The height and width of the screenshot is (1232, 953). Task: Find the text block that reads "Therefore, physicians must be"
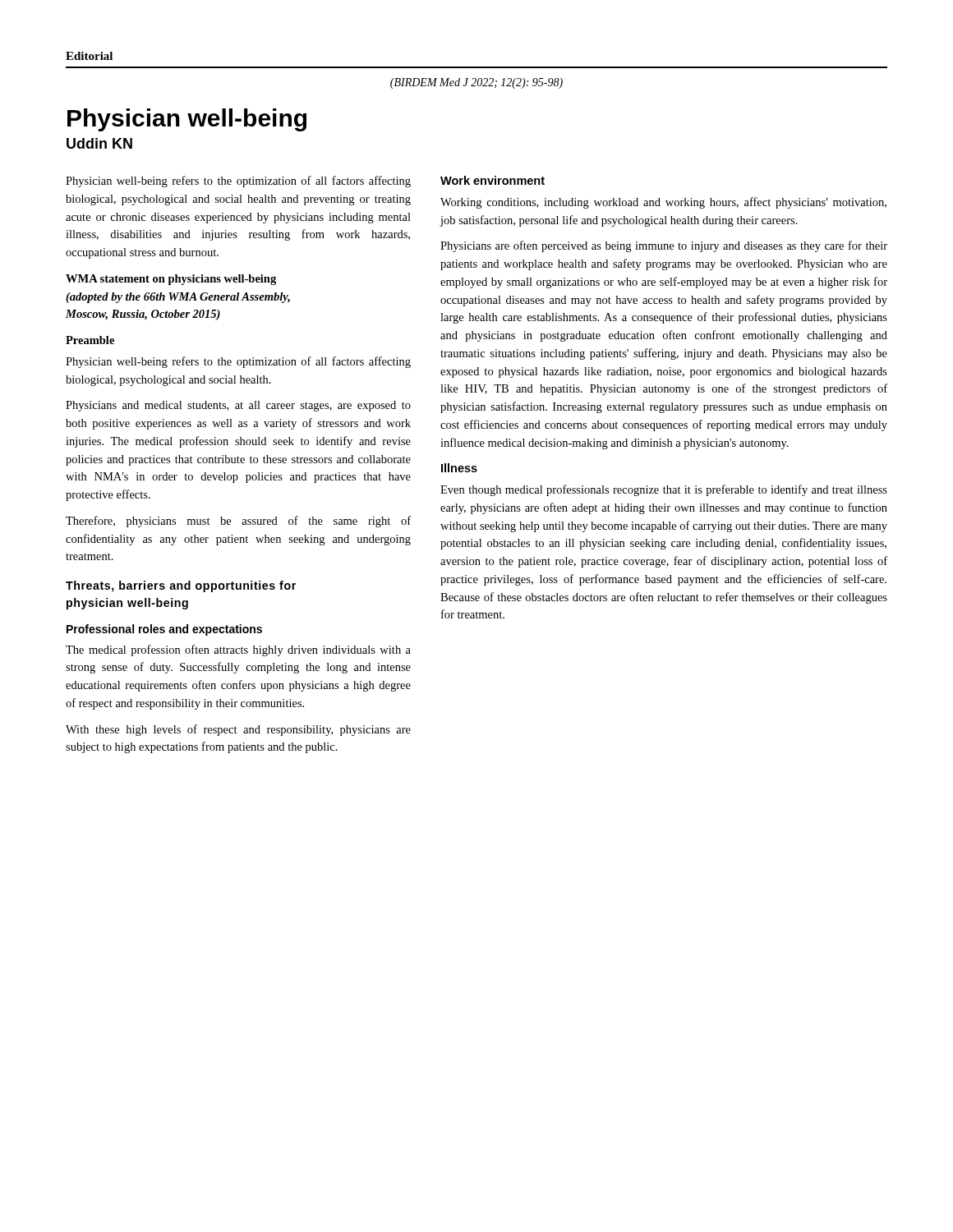(238, 539)
